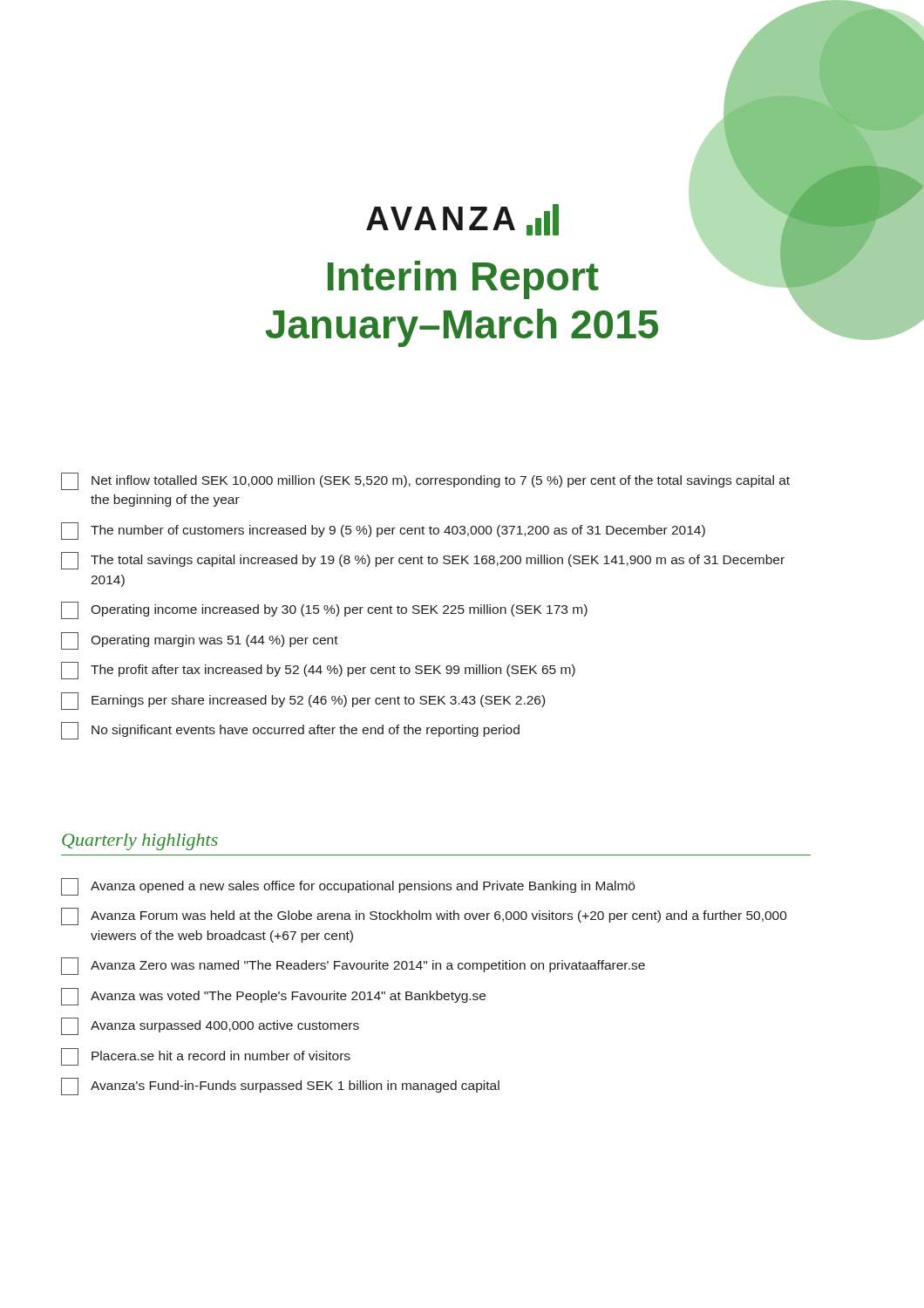Viewport: 924px width, 1308px height.
Task: Where is the passage that starts "The profit after tax increased by 52"?
Action: coord(436,670)
